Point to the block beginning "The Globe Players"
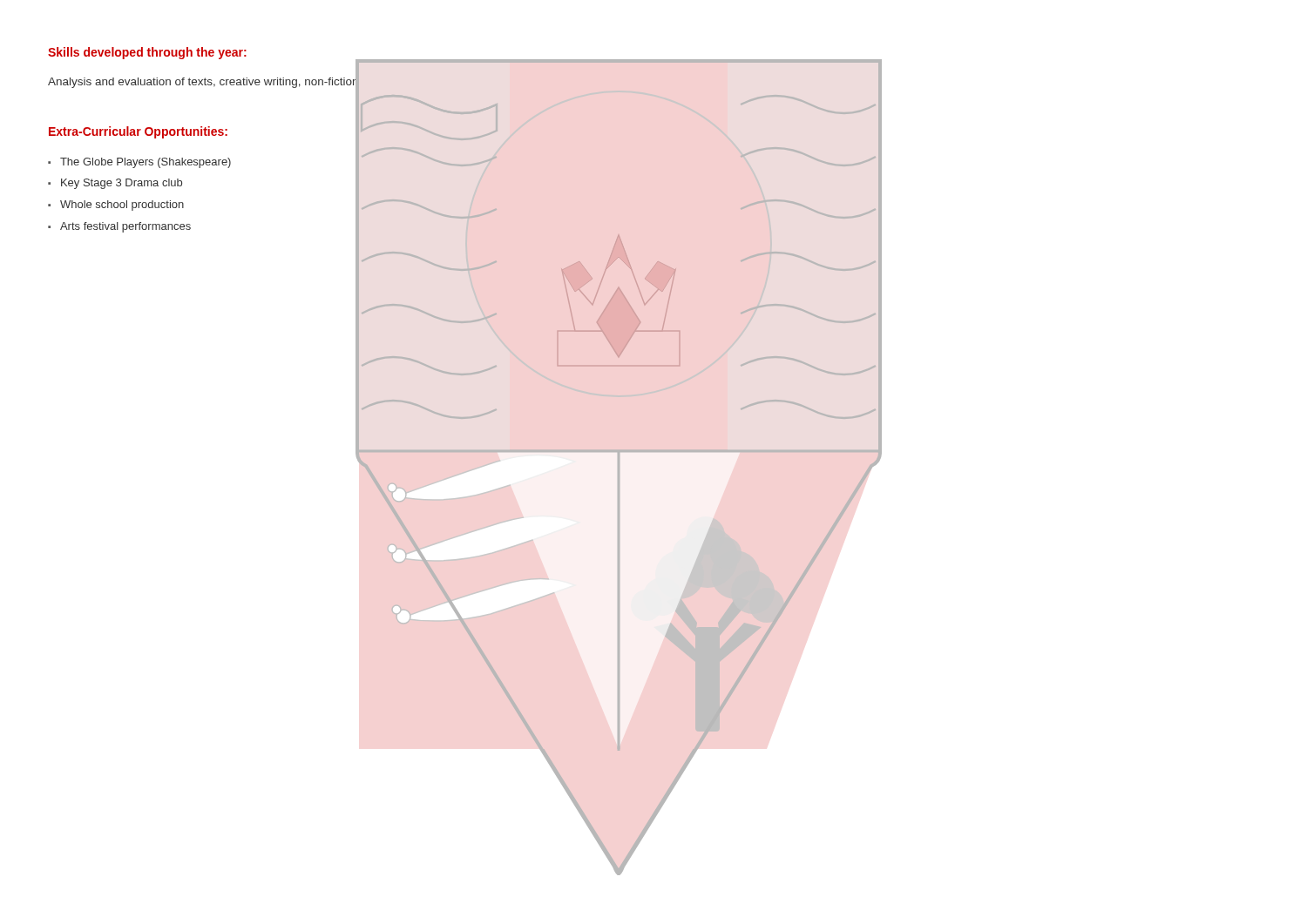The image size is (1307, 924). tap(146, 161)
